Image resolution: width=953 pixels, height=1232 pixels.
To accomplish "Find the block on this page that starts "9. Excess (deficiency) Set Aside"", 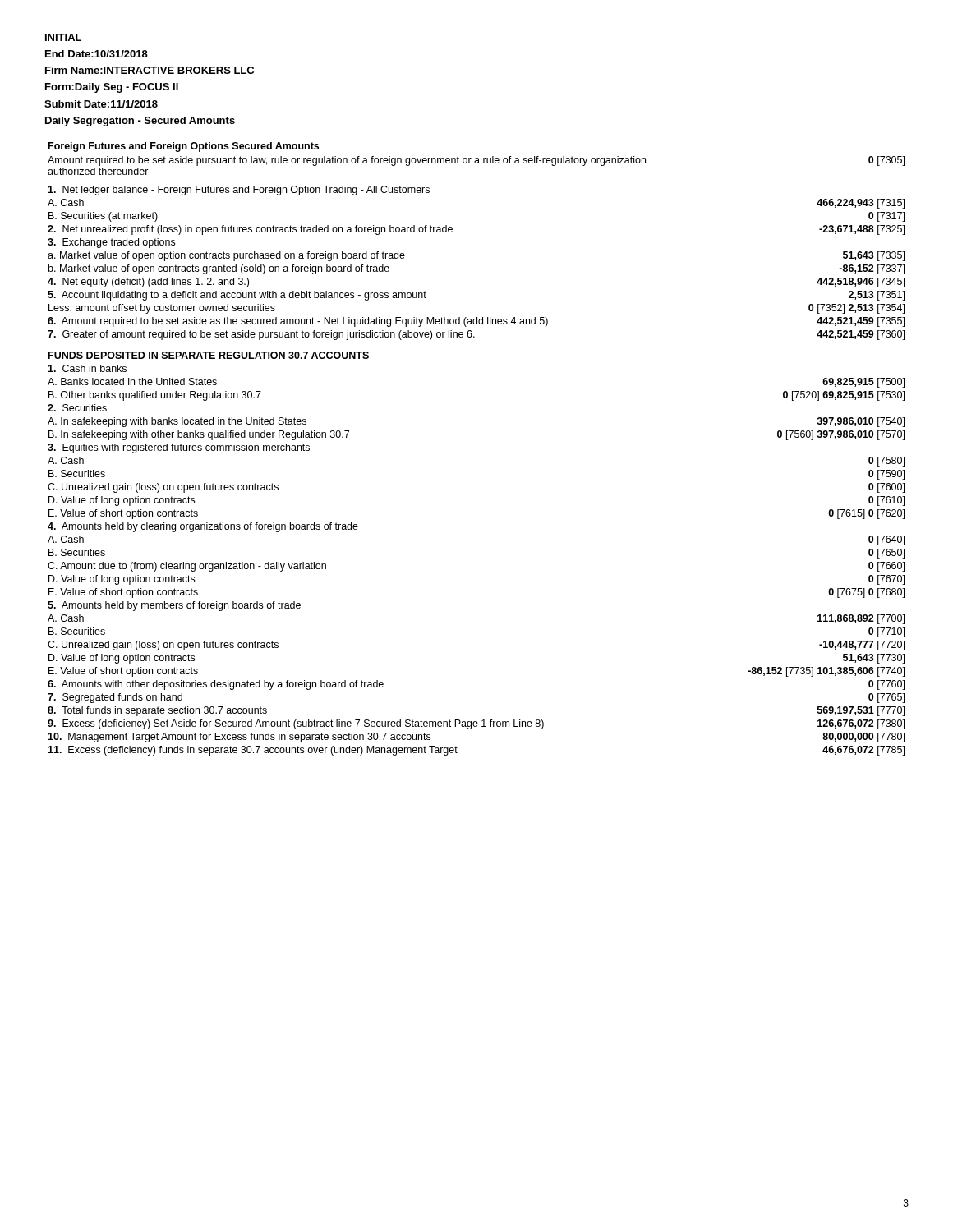I will click(296, 723).
